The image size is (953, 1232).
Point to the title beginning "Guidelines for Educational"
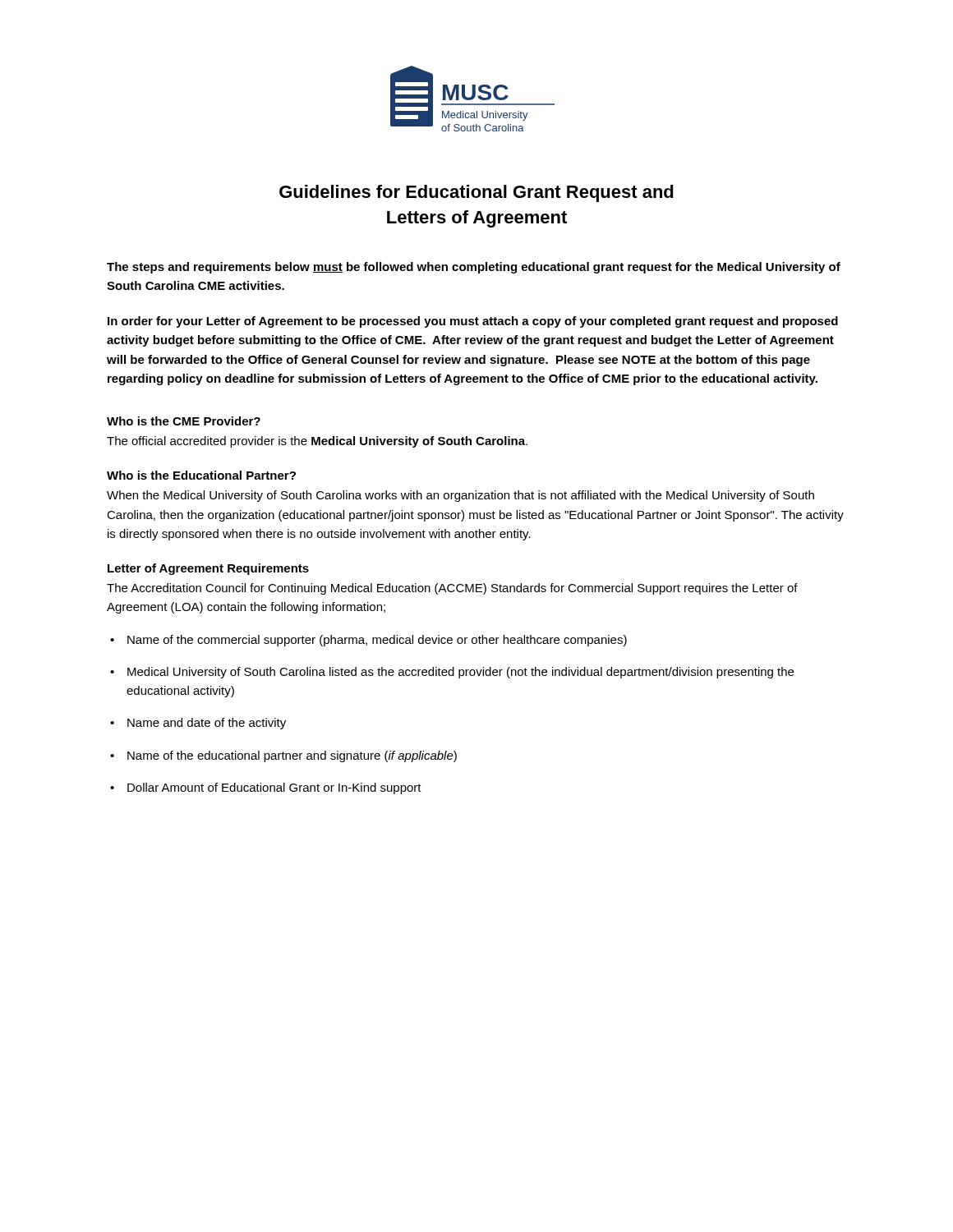point(476,205)
